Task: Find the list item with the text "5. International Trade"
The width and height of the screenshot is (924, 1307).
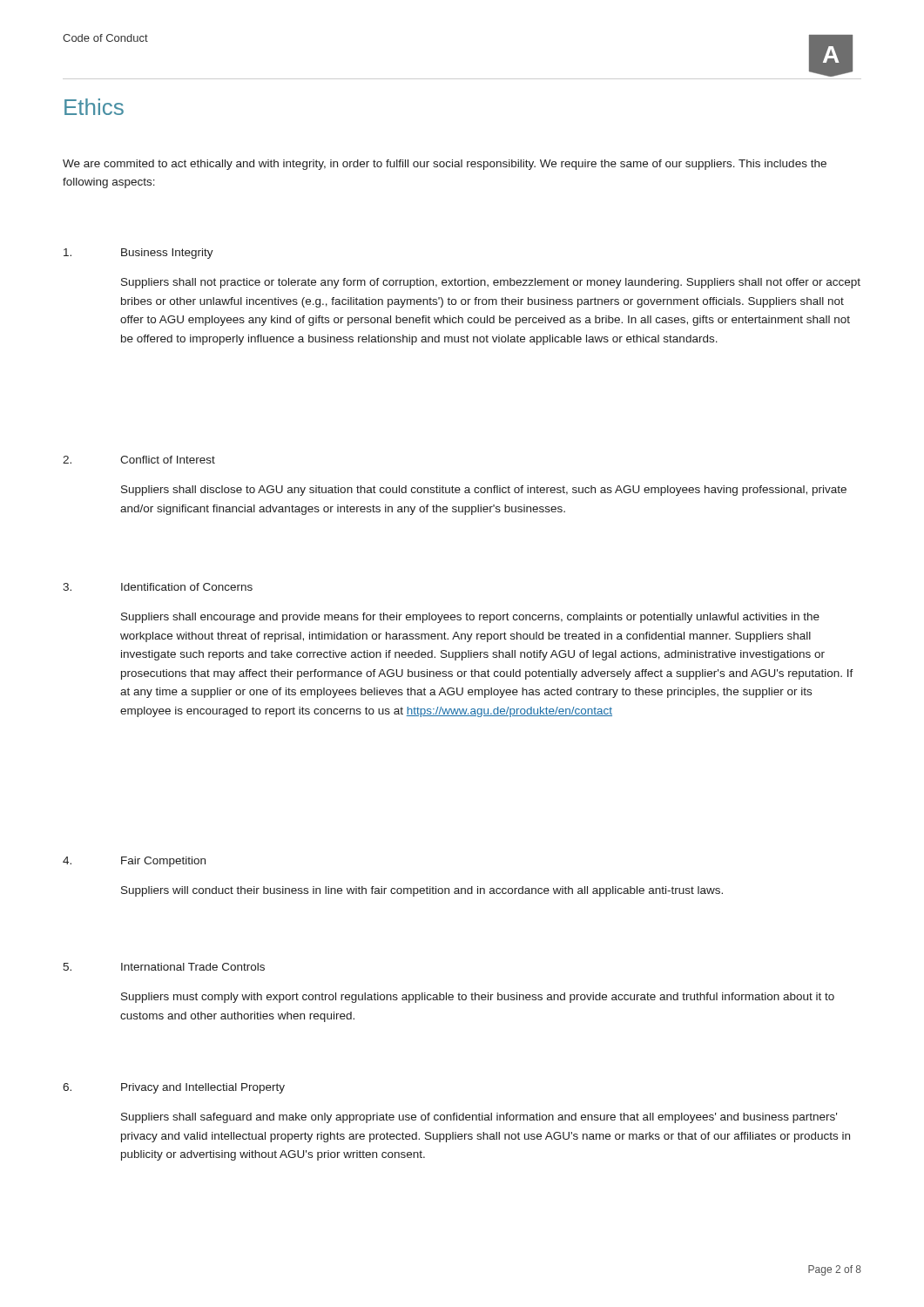Action: coord(462,992)
